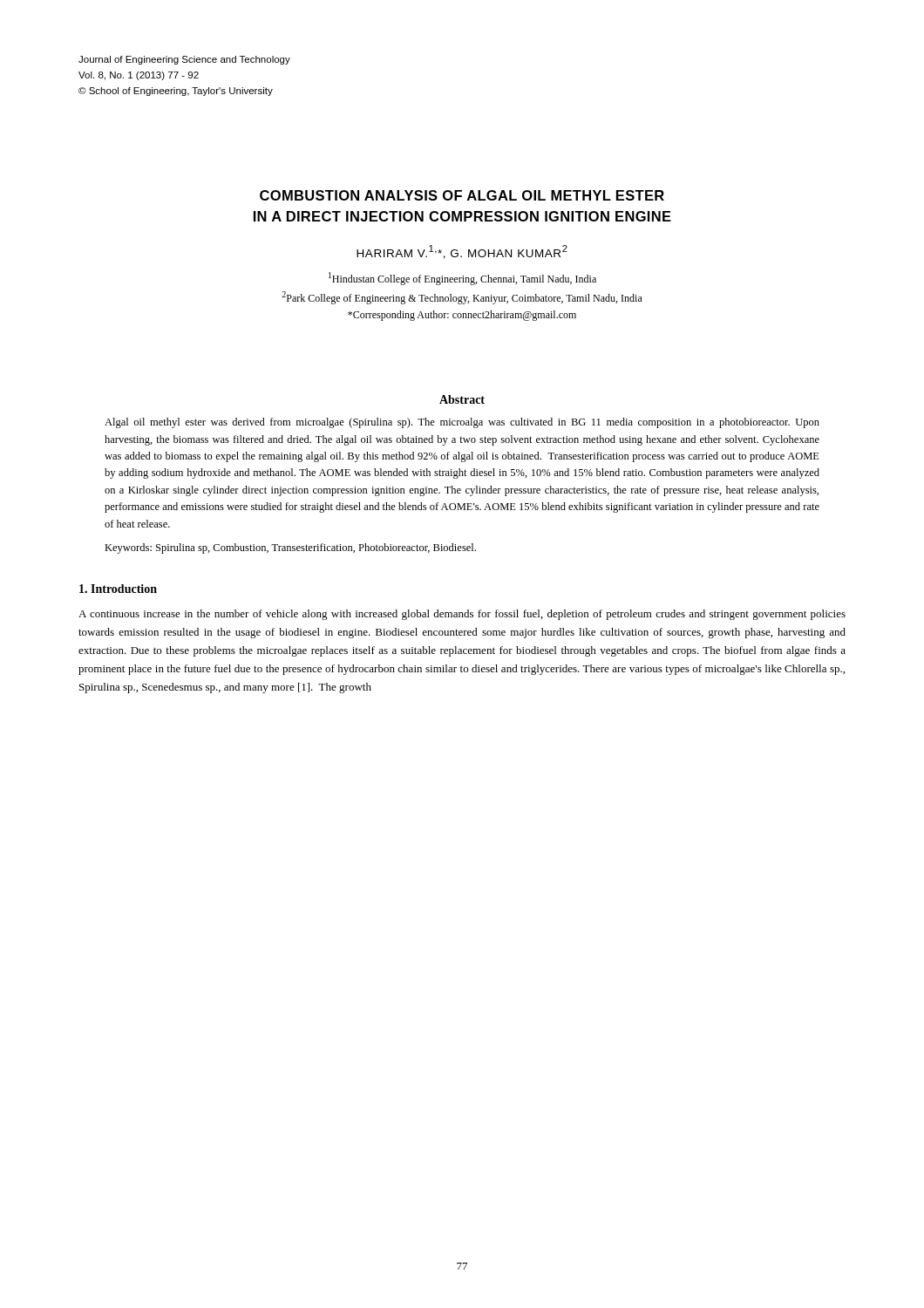Point to the text starting "HARIRAM V.1,*, G. MOHAN KUMAR2"
924x1308 pixels.
(462, 252)
